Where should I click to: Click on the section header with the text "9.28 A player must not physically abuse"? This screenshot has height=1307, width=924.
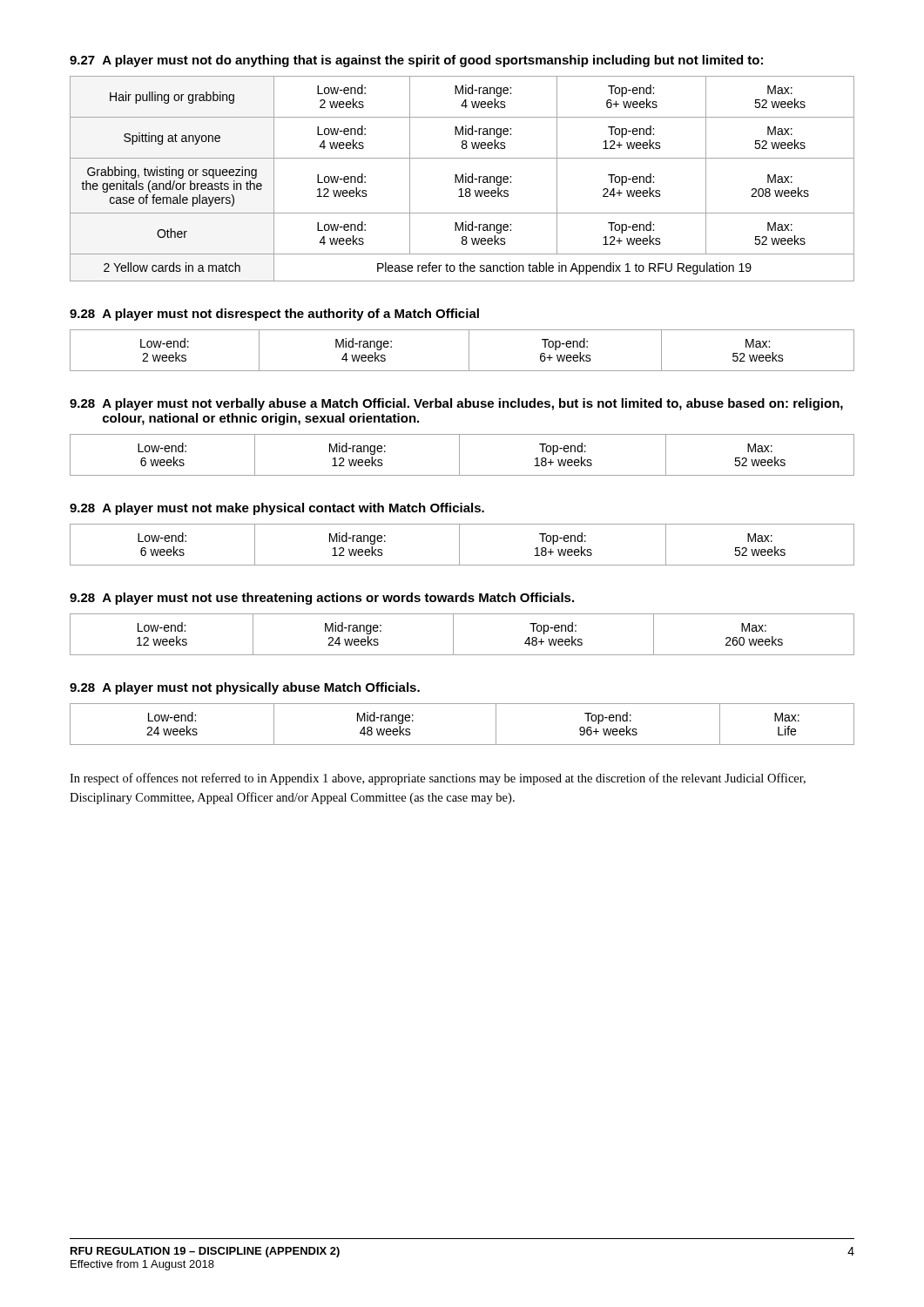coord(245,687)
